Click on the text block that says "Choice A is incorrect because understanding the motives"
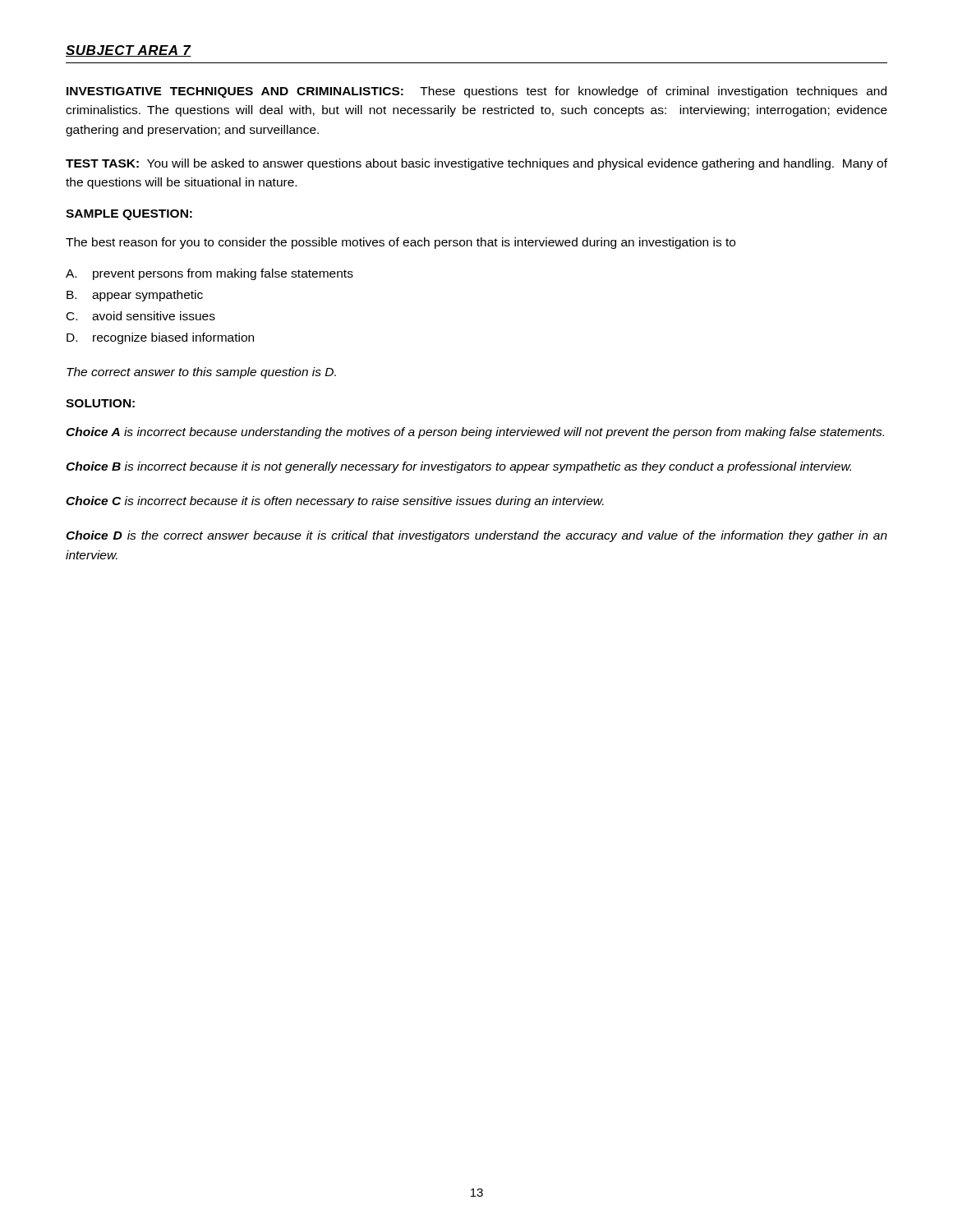The width and height of the screenshot is (953, 1232). tap(476, 431)
